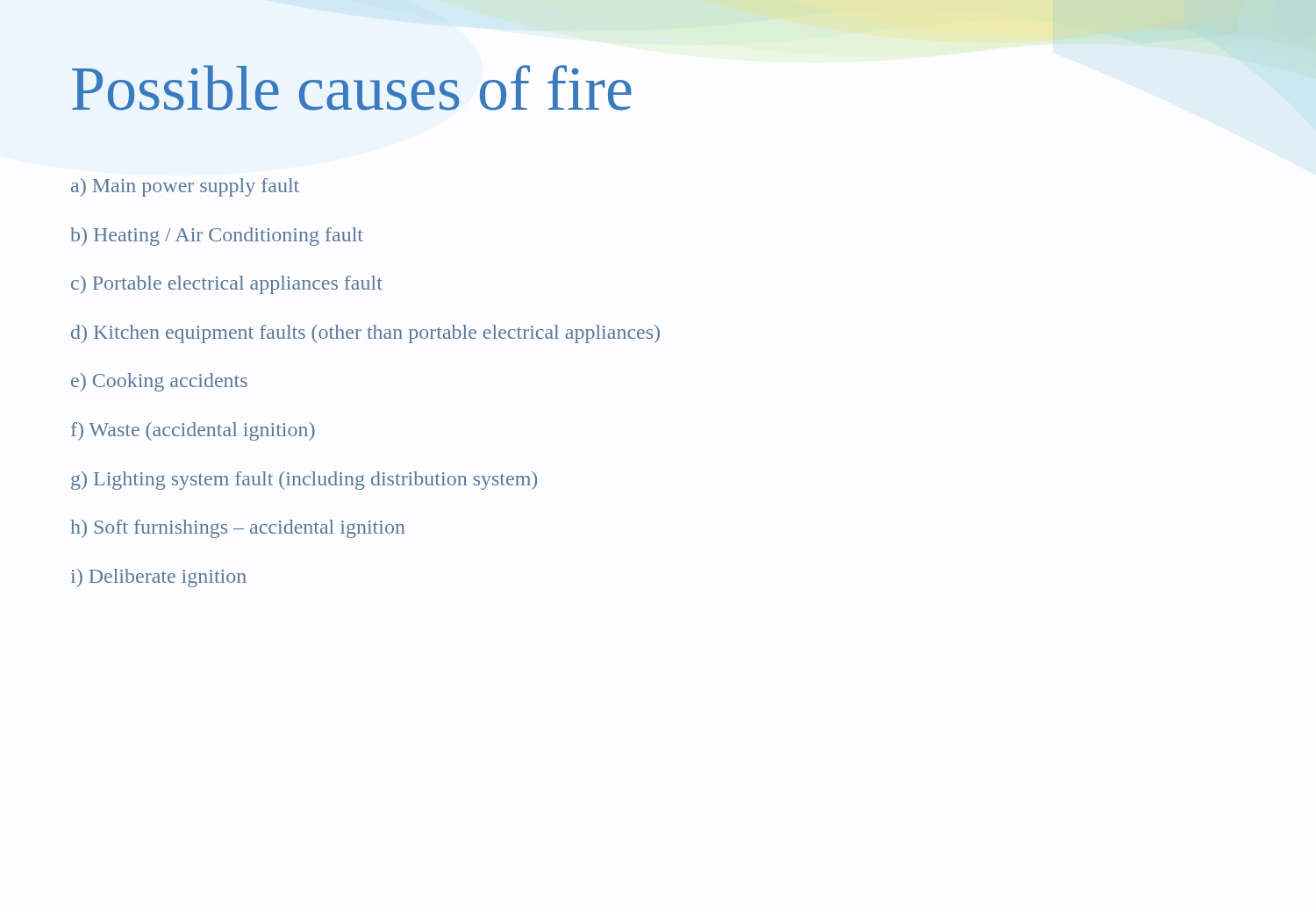Where does it say "f) Waste (accidental ignition)"?
This screenshot has height=912, width=1316.
point(193,429)
